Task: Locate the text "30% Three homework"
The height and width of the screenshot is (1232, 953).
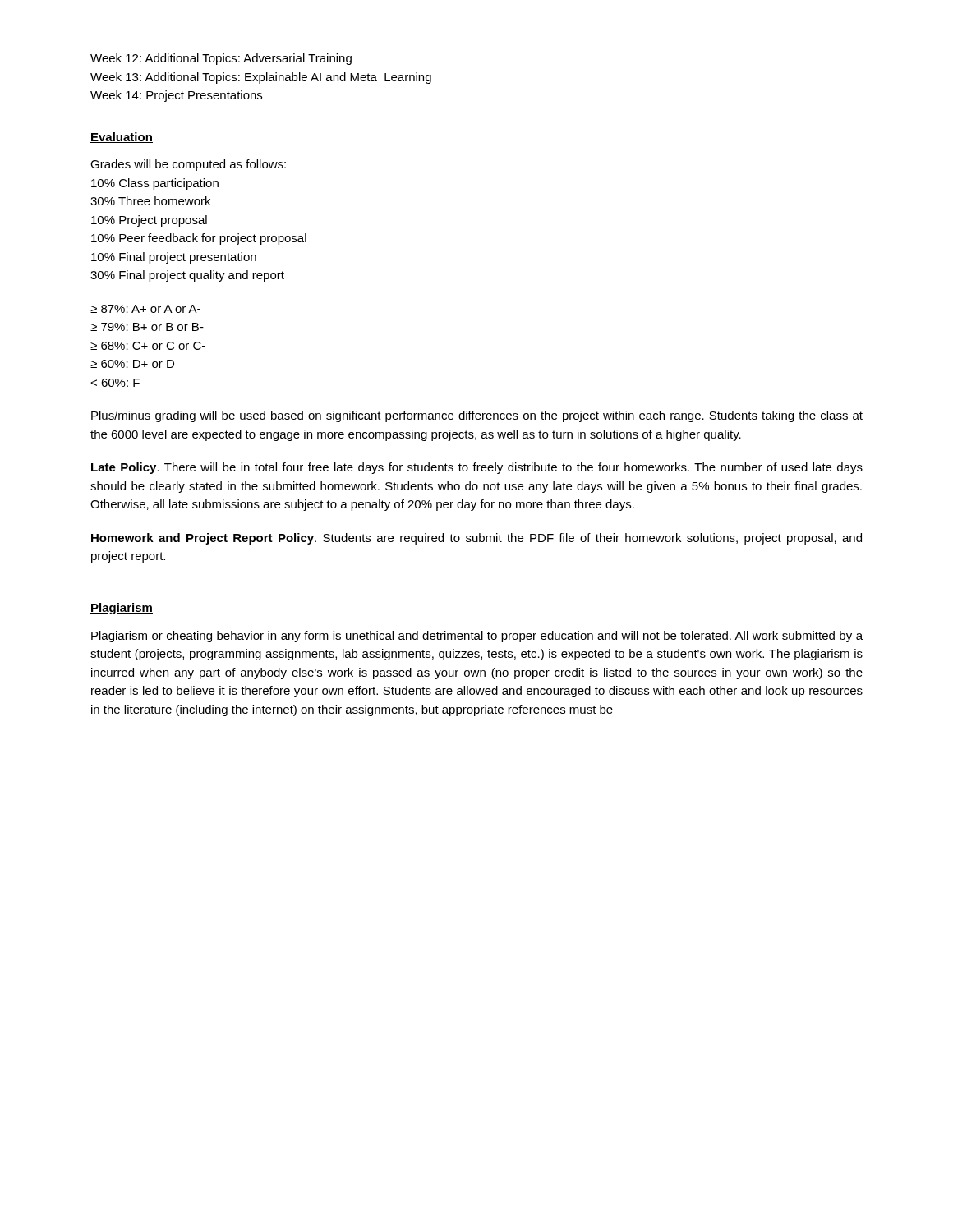Action: click(x=151, y=201)
